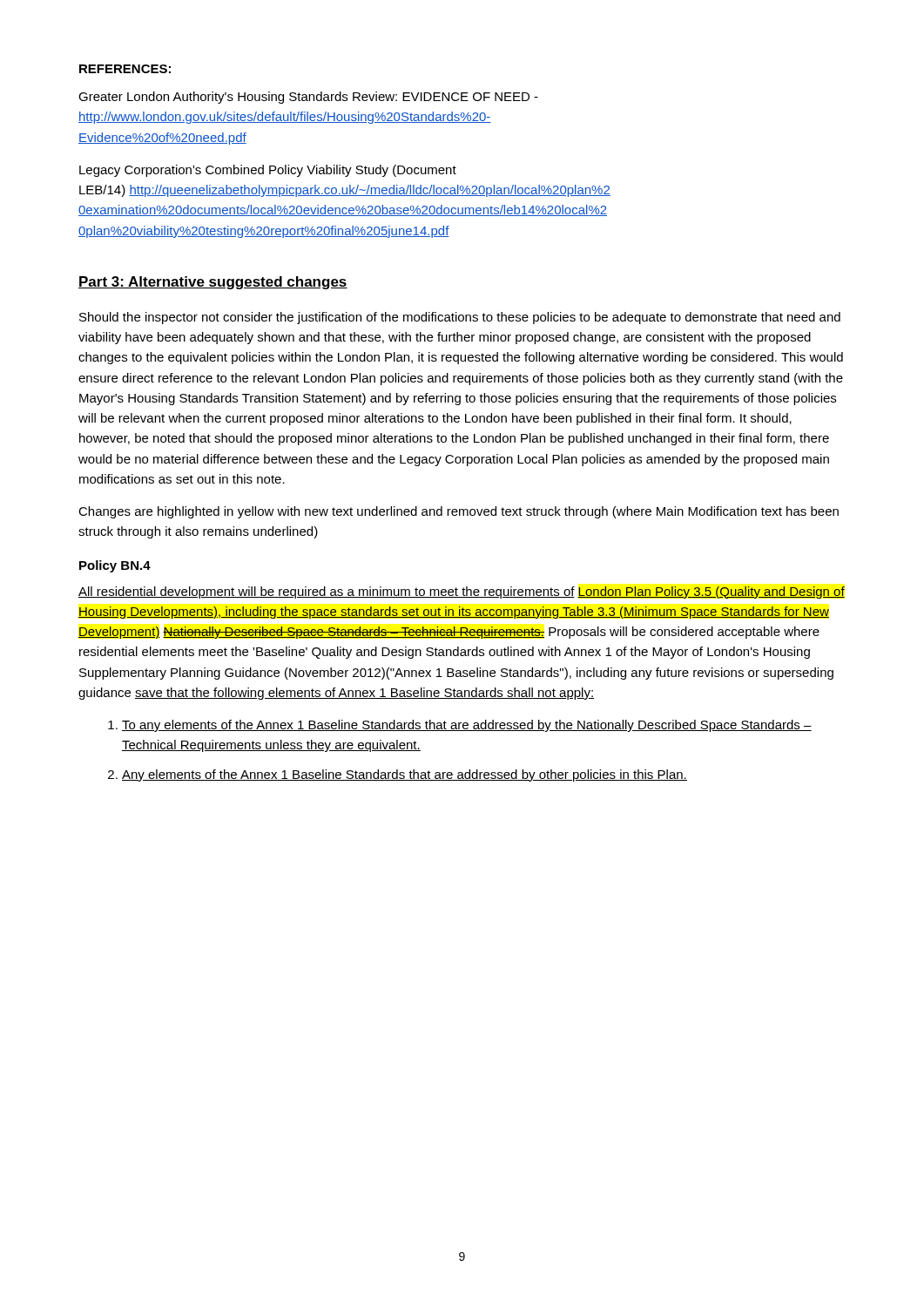Locate the text block containing "Legacy Corporation's Combined Policy Viability"

pos(344,200)
